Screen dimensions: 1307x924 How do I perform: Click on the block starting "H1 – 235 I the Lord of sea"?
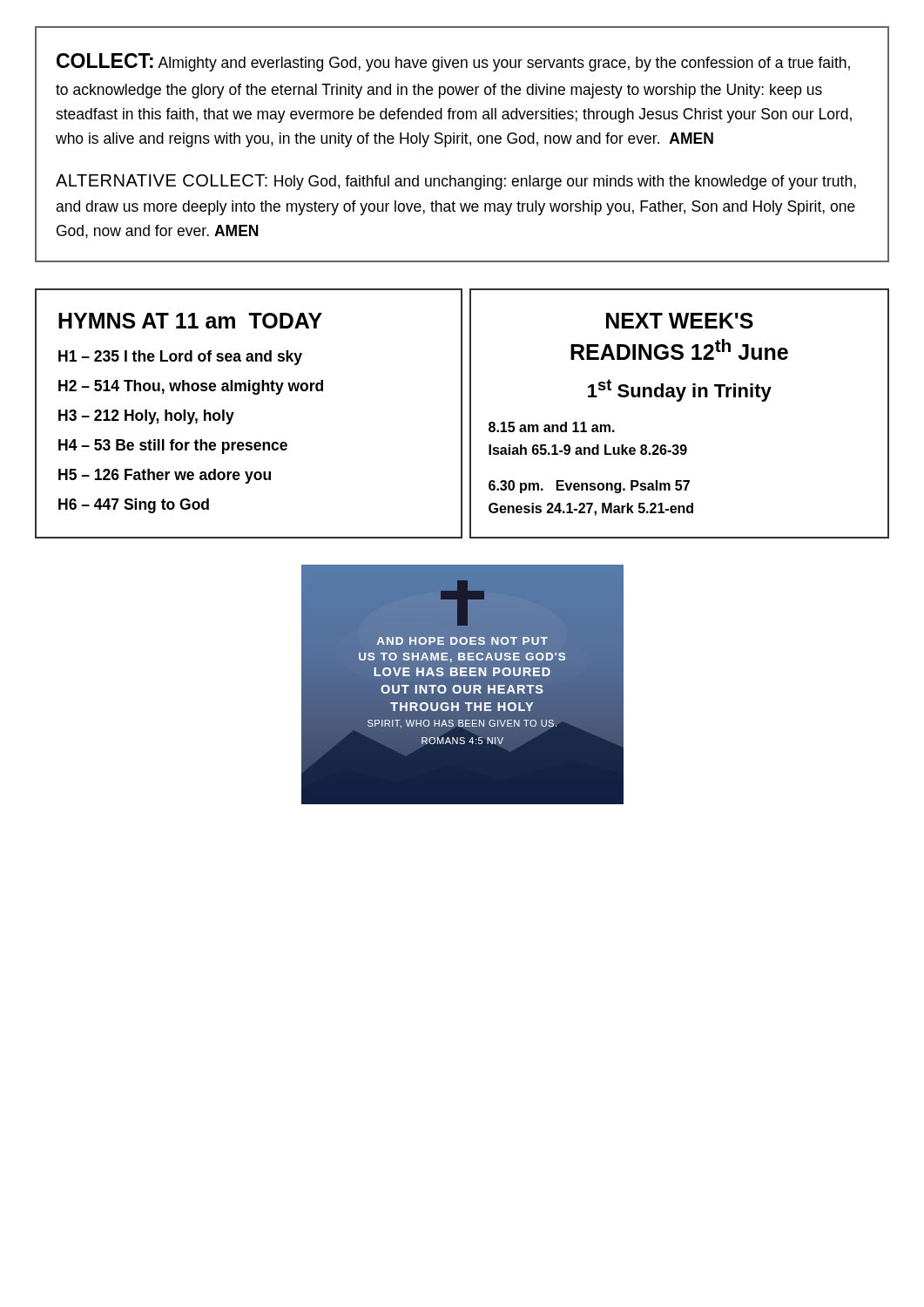[x=180, y=356]
